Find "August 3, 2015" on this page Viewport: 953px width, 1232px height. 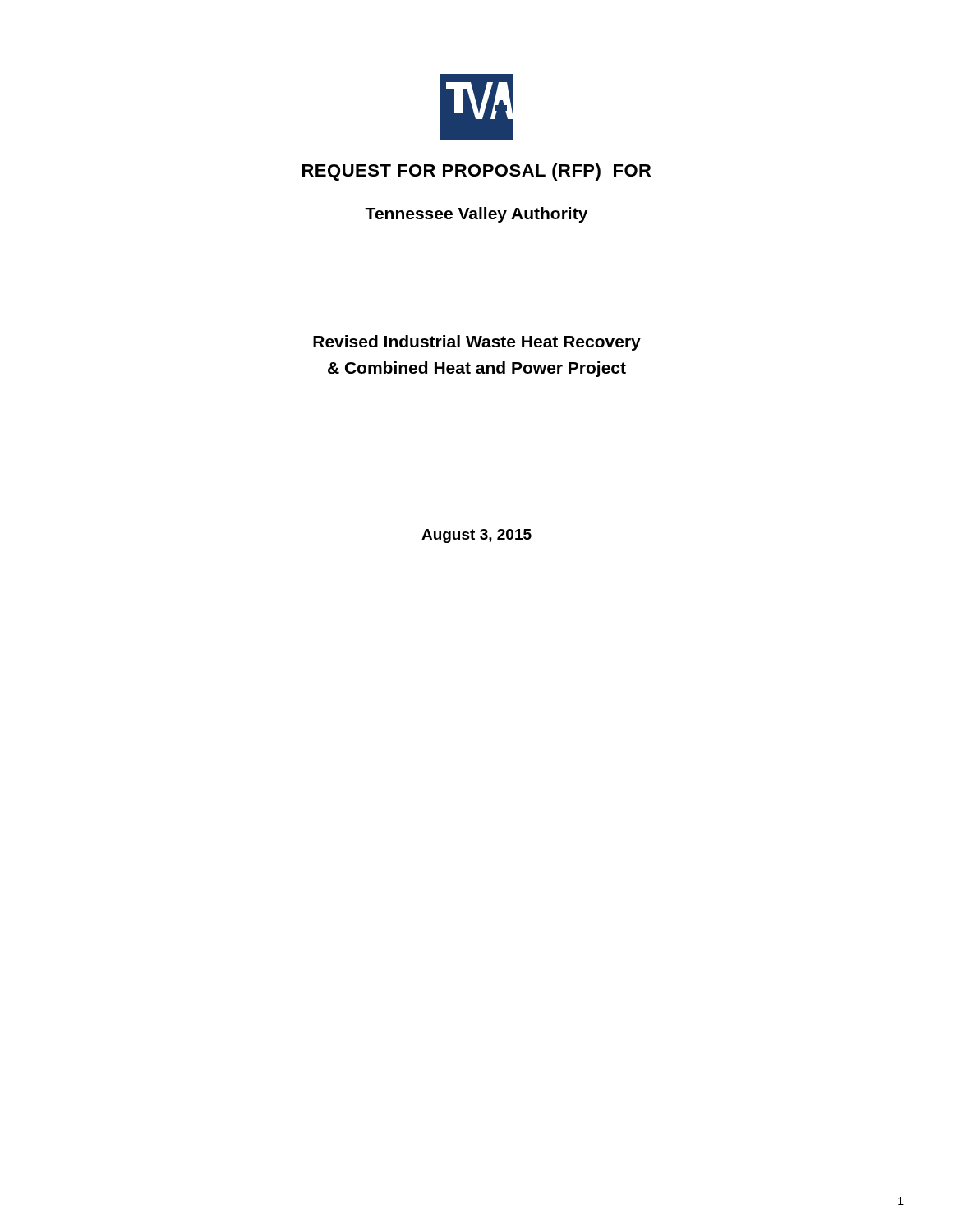click(x=476, y=534)
